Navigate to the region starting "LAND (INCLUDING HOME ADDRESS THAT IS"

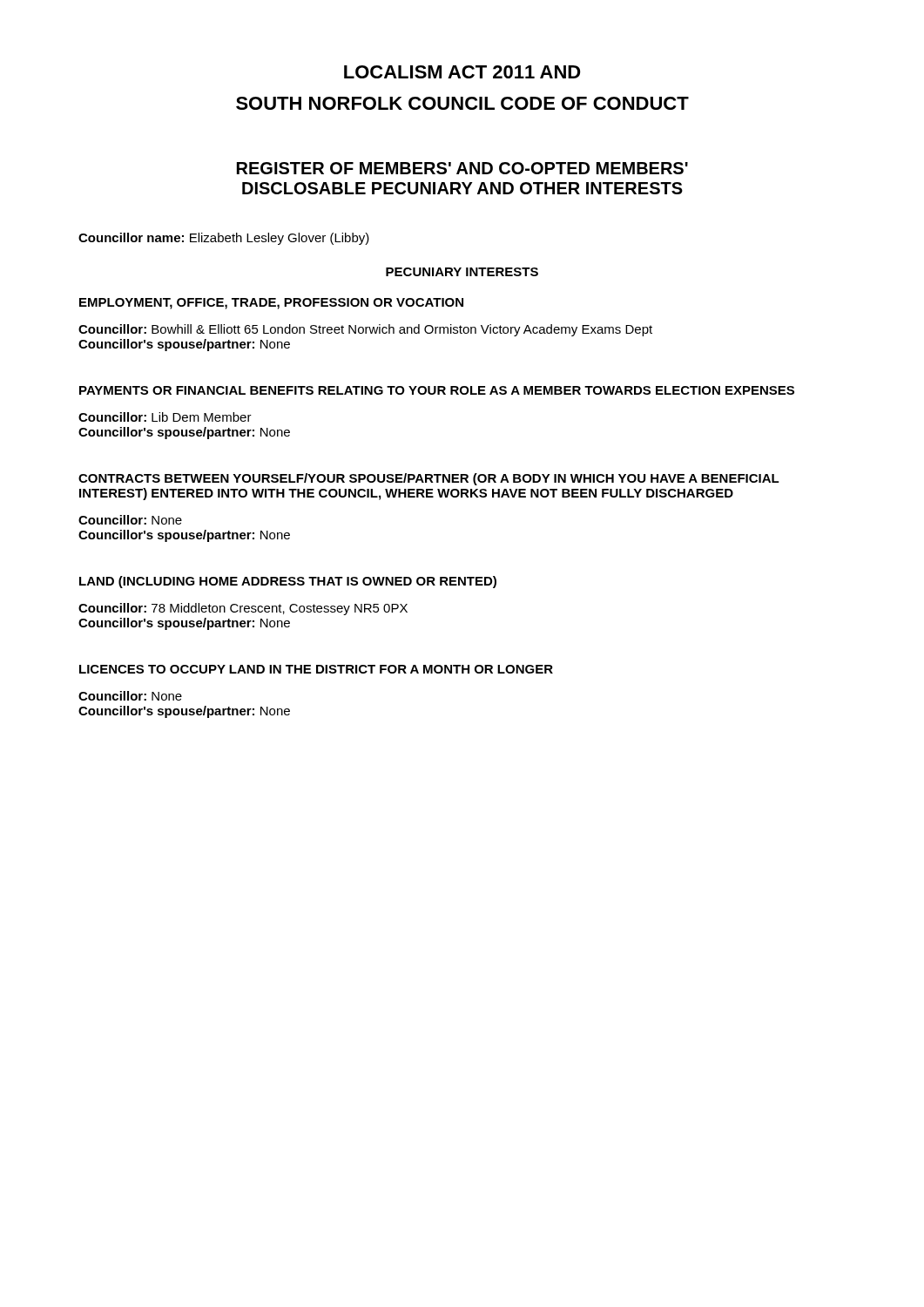pyautogui.click(x=288, y=581)
